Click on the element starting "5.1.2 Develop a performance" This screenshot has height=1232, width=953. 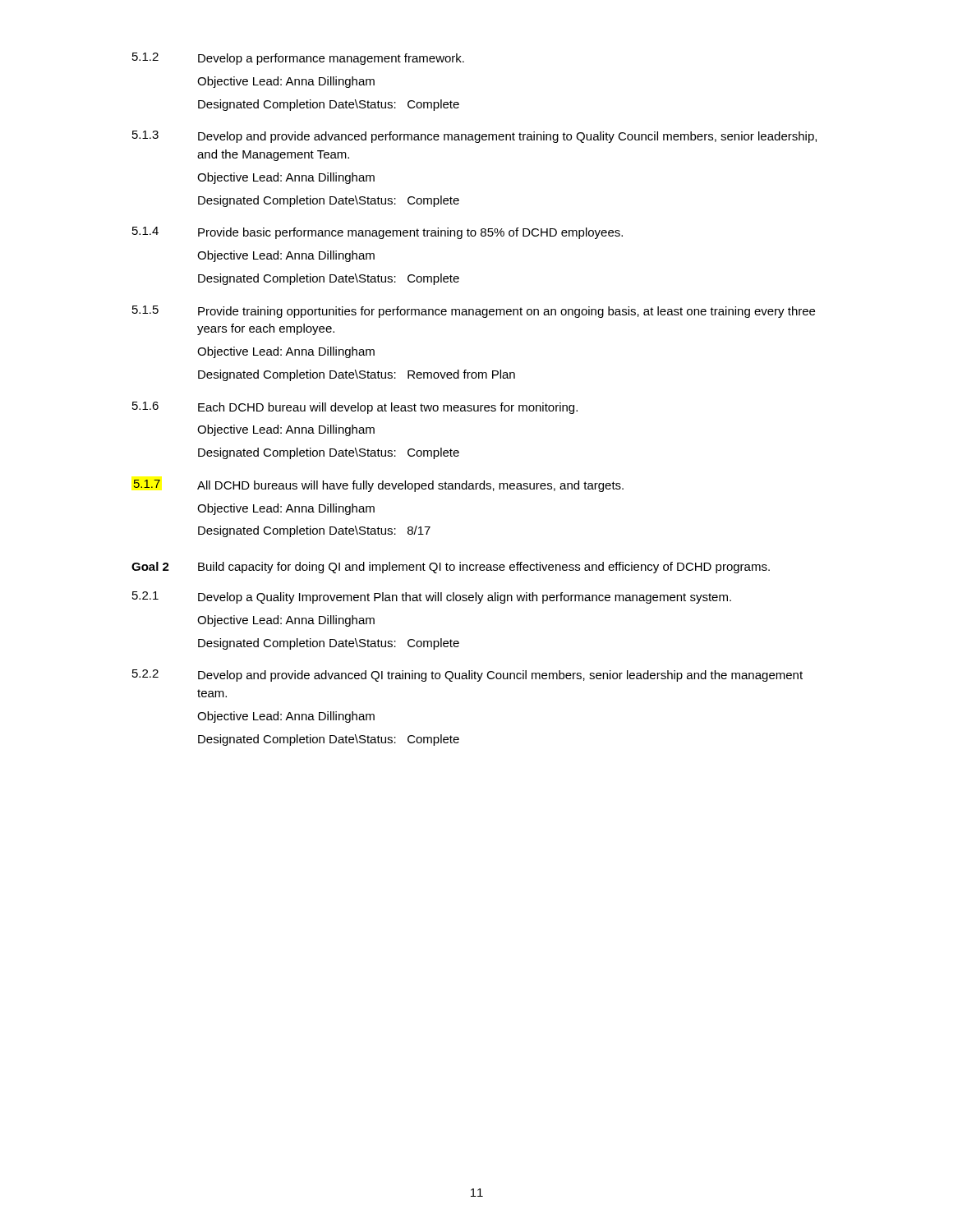(x=298, y=59)
